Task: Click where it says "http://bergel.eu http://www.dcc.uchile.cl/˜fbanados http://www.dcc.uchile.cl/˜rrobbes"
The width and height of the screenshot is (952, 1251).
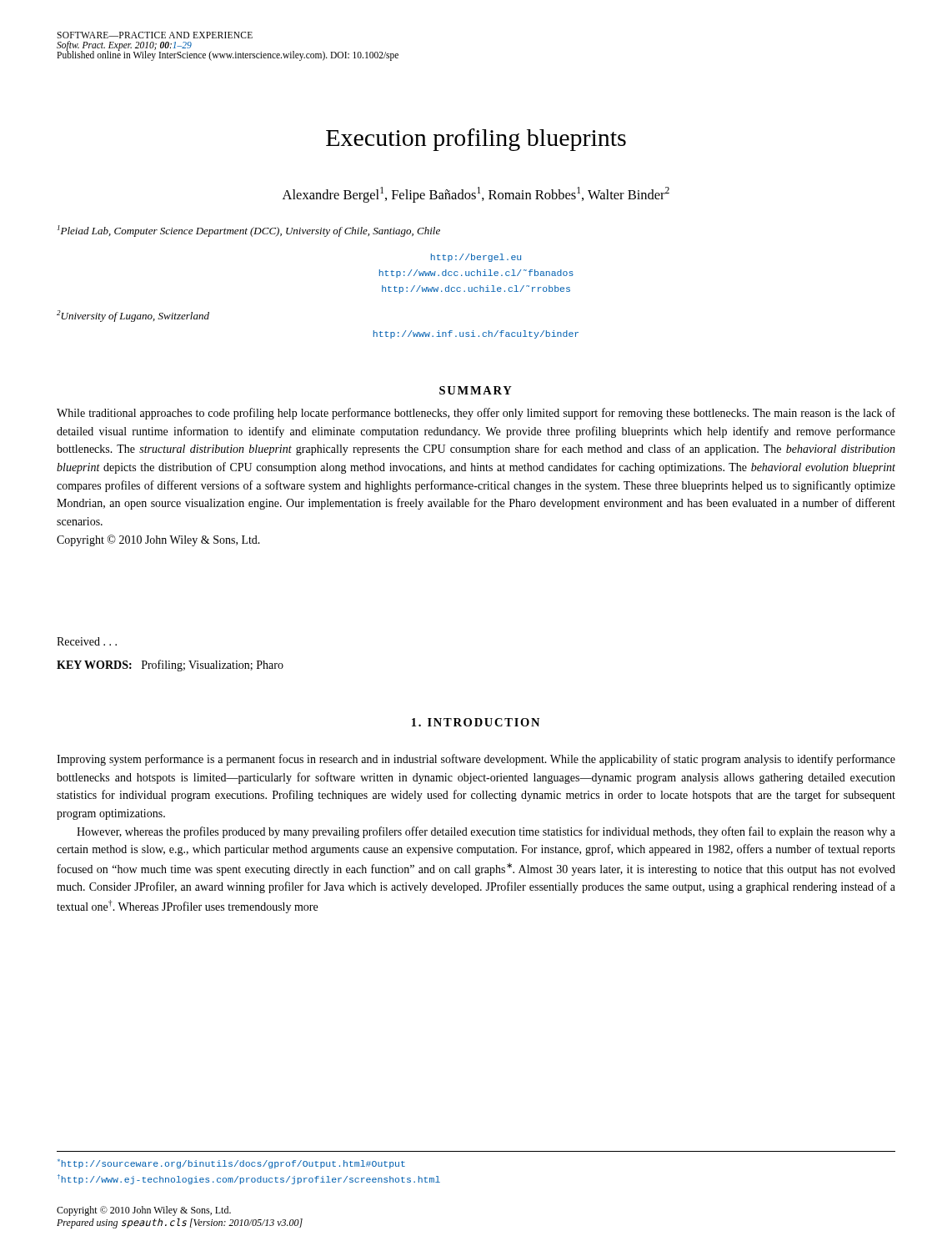Action: pos(476,273)
